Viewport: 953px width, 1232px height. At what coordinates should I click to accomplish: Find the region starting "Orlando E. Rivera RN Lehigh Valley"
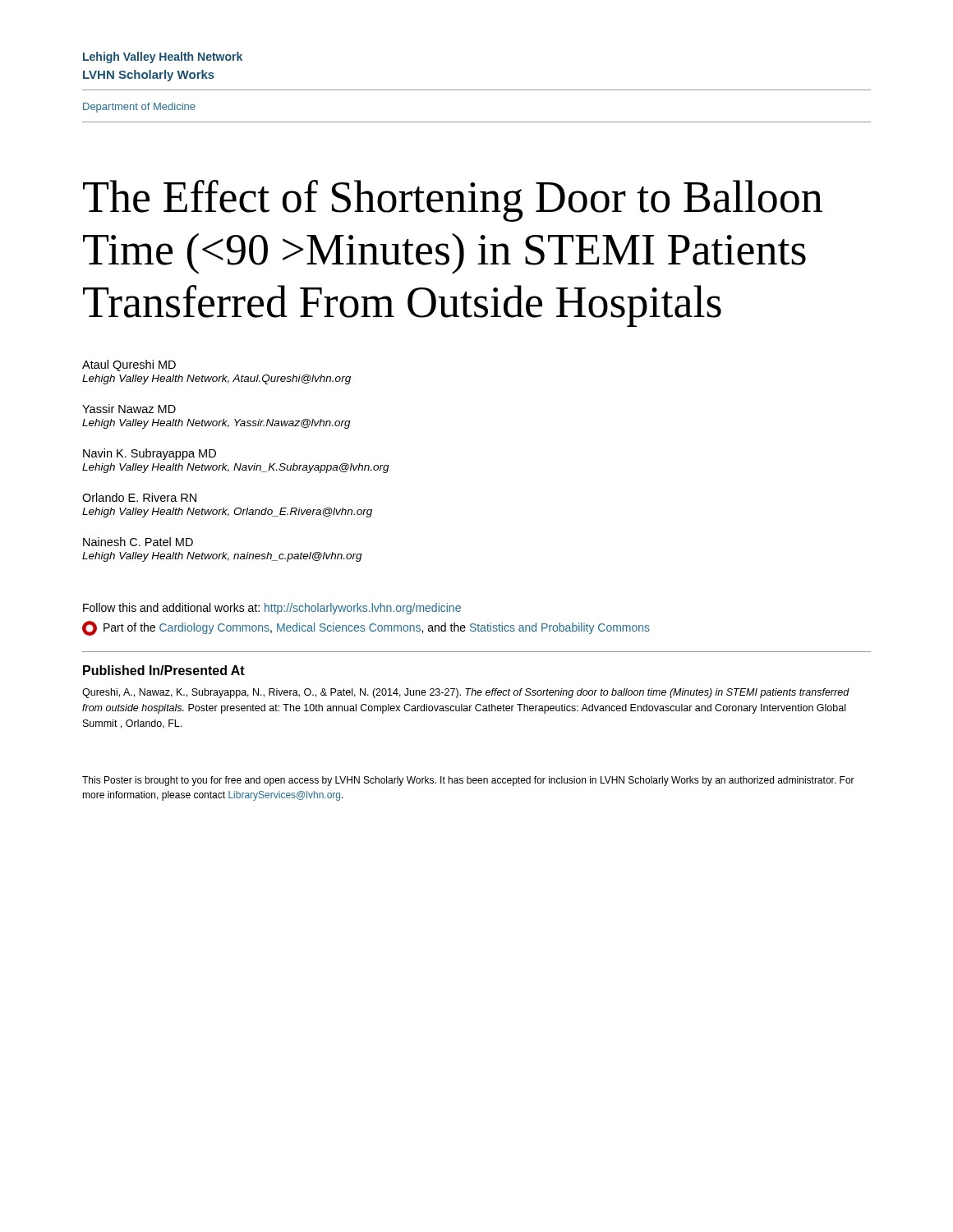click(139, 497)
